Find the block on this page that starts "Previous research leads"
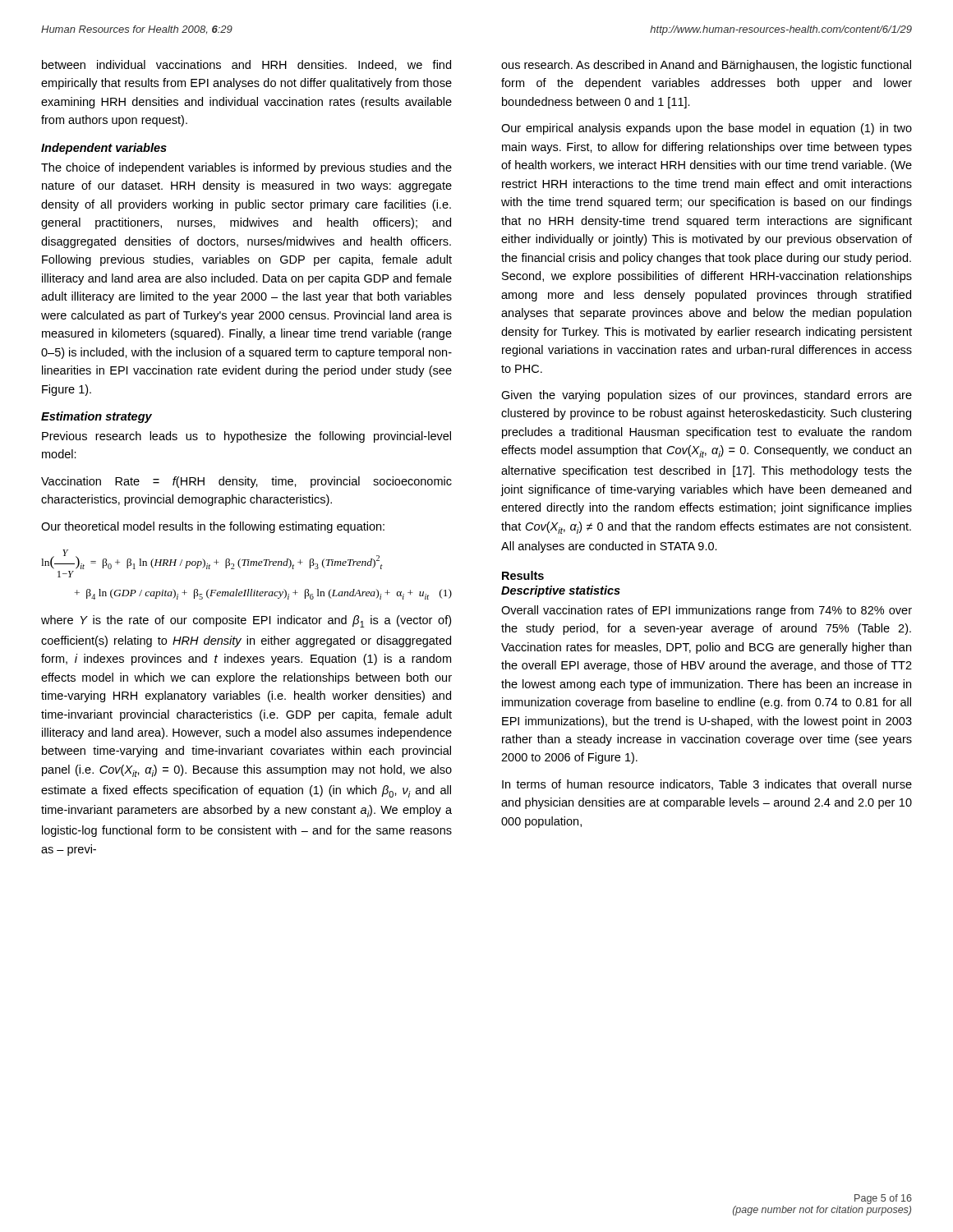Screen dimensions: 1232x953 point(246,481)
